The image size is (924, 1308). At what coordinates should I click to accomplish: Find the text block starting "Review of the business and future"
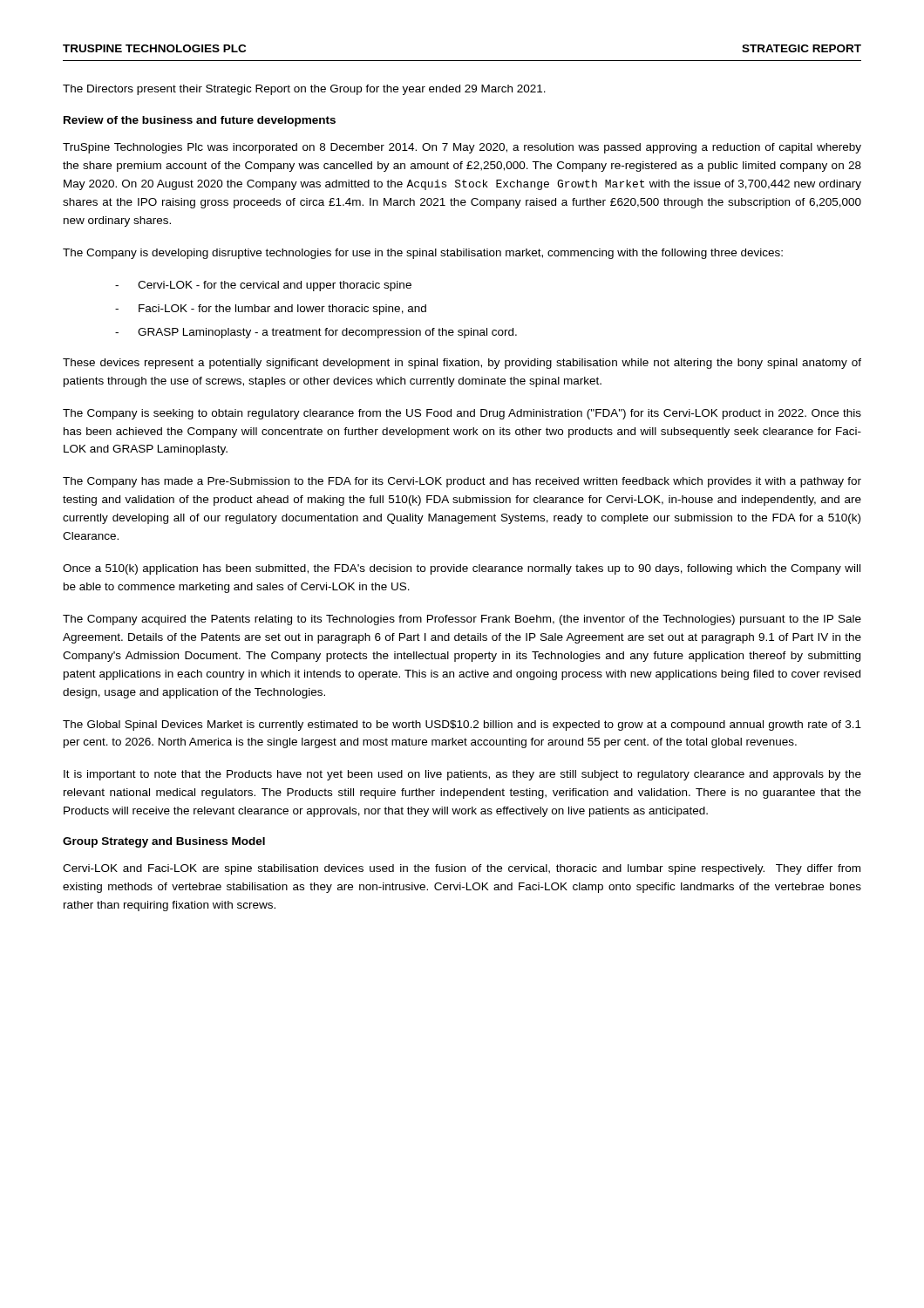coord(200,121)
